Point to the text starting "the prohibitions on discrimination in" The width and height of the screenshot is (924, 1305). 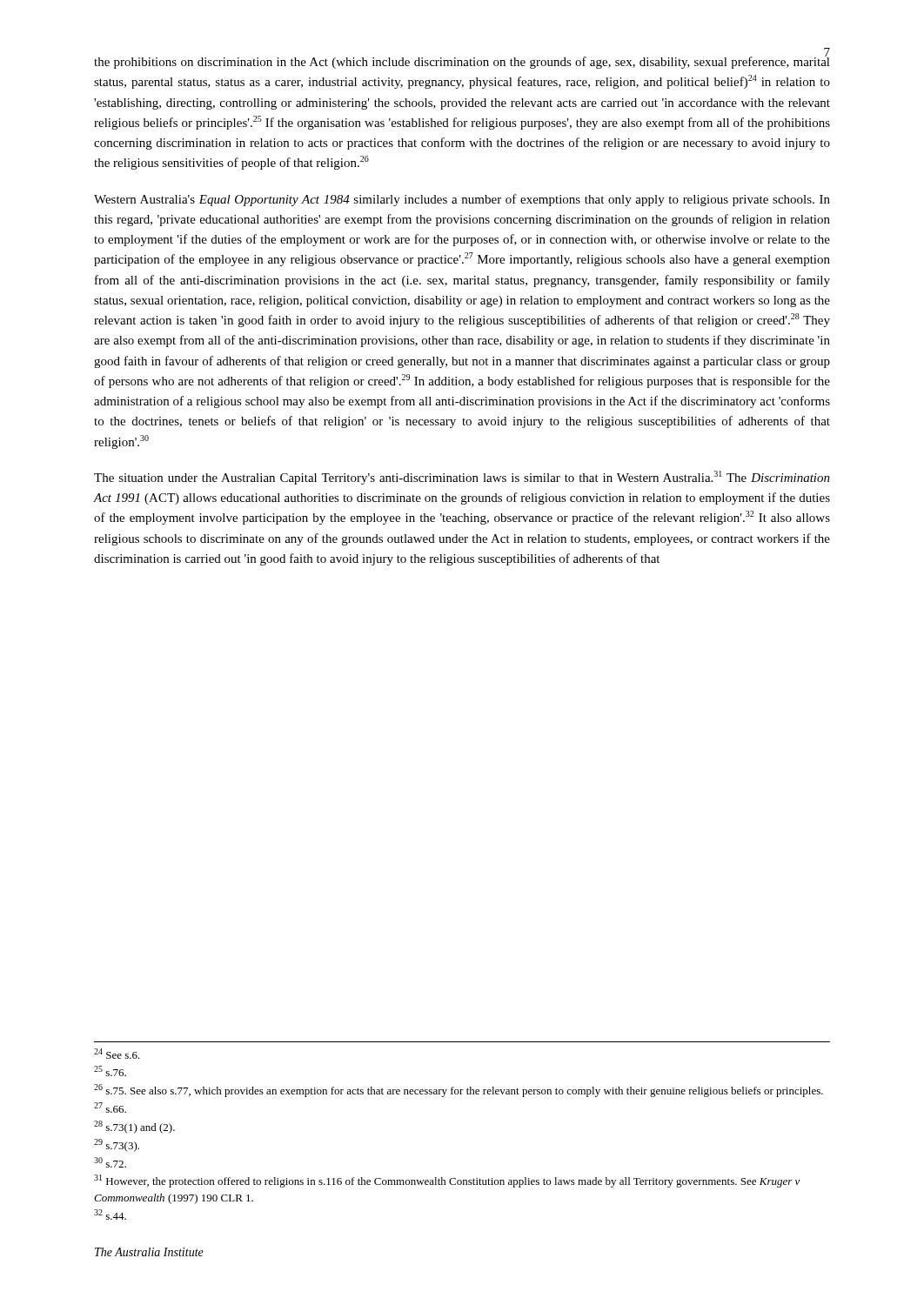click(462, 113)
